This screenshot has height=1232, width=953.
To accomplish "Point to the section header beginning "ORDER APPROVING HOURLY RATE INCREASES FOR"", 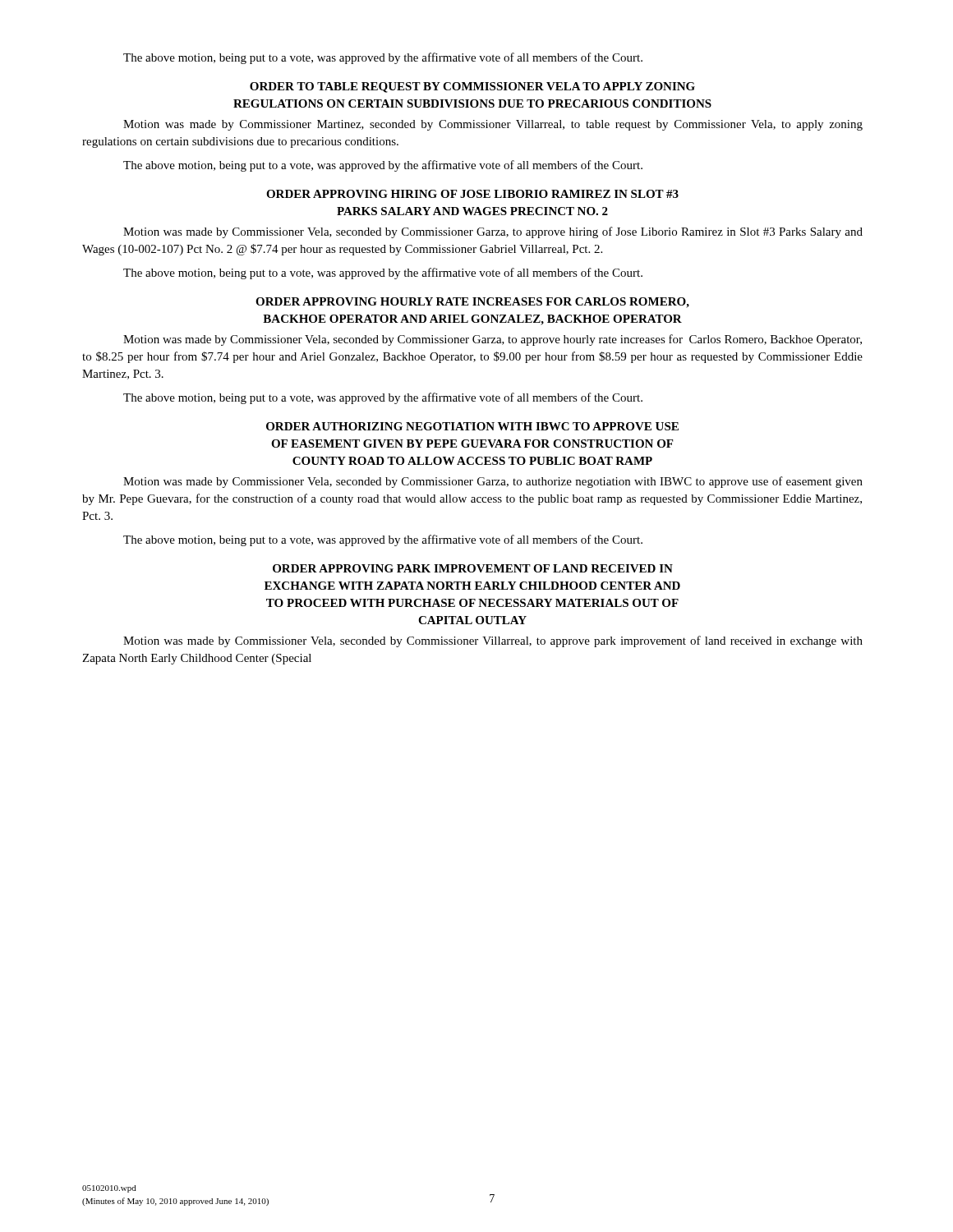I will [472, 310].
